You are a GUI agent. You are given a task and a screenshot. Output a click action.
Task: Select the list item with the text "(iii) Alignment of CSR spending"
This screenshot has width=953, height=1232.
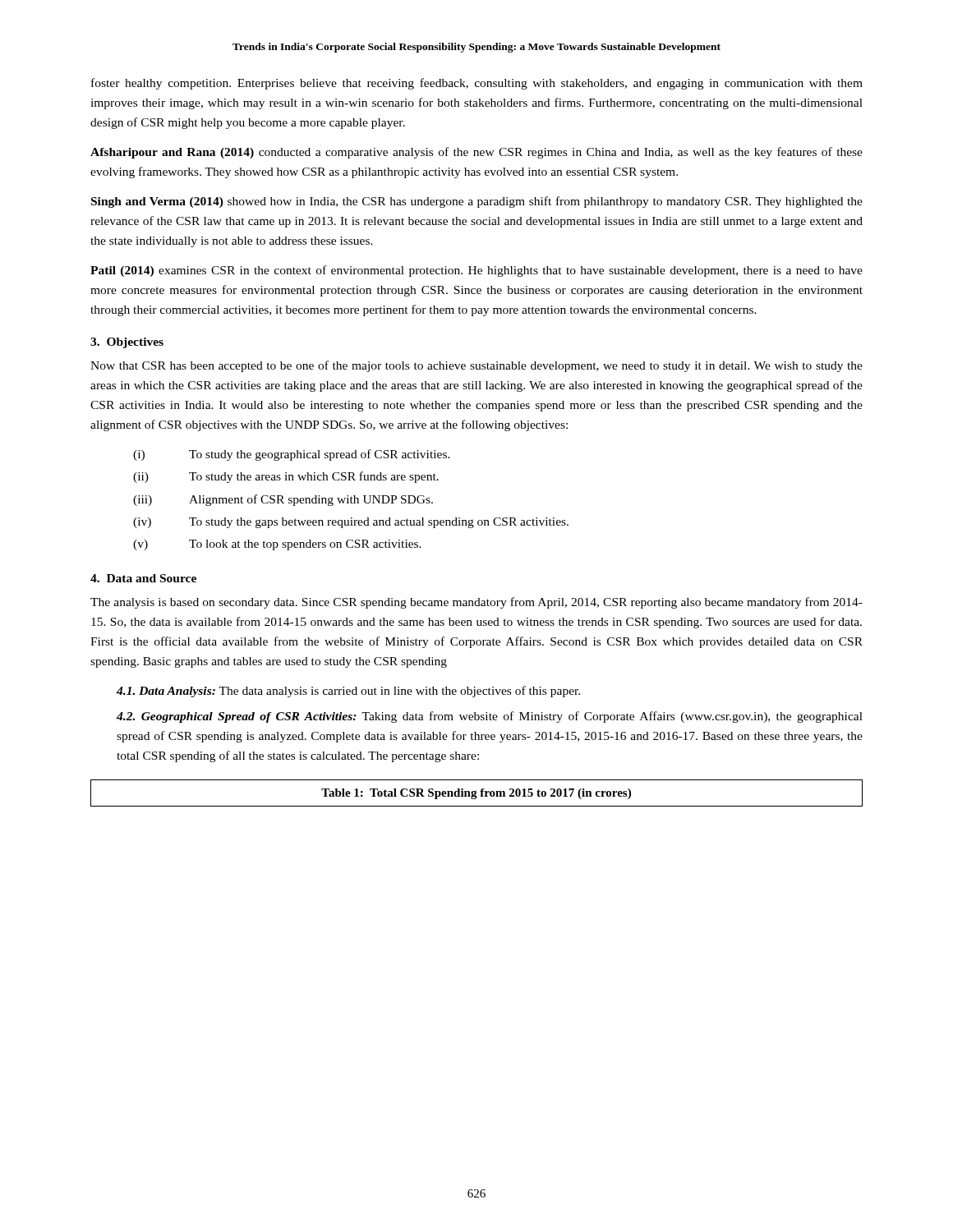(283, 500)
